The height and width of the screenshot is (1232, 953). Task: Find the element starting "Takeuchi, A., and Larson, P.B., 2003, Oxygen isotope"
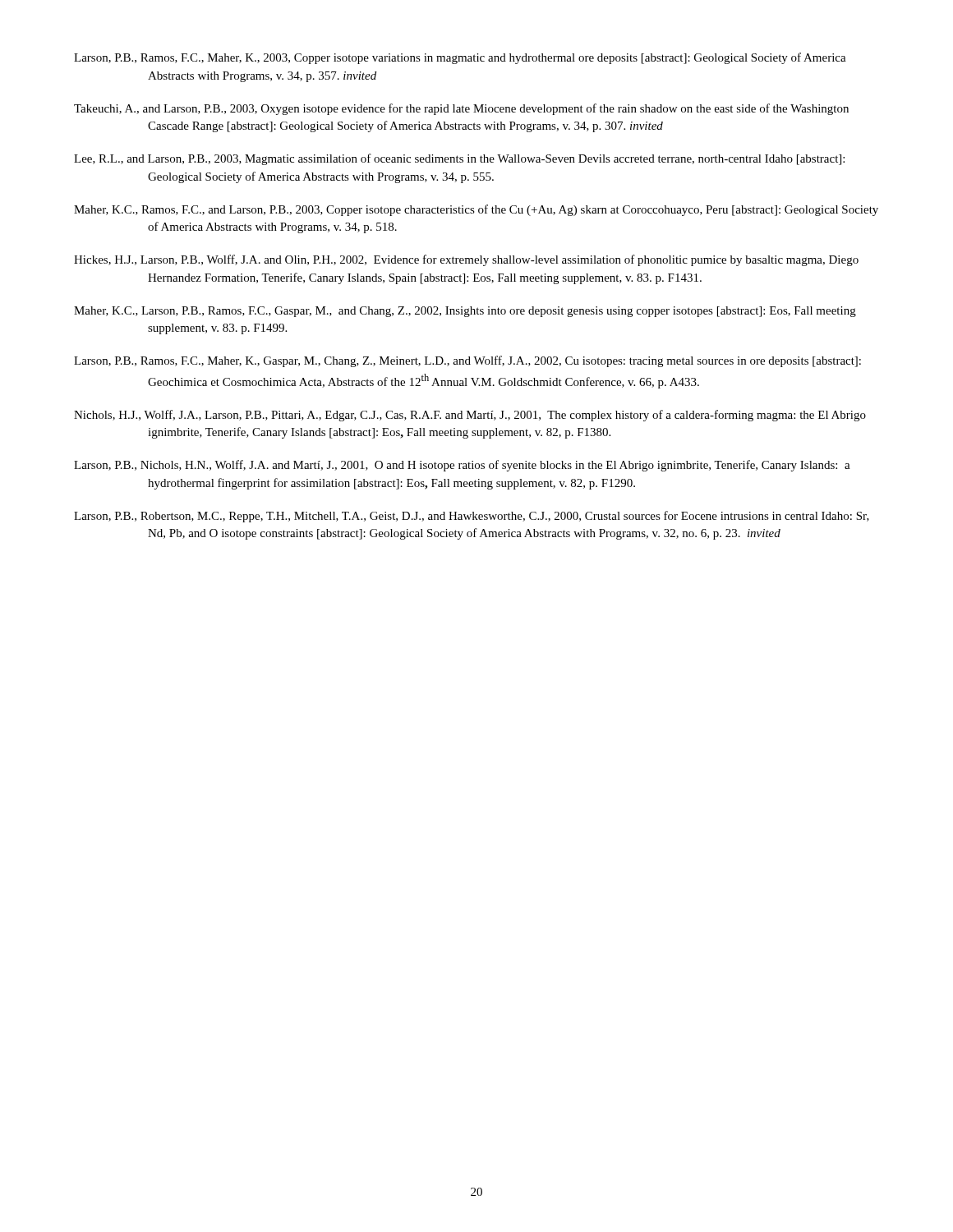(476, 118)
